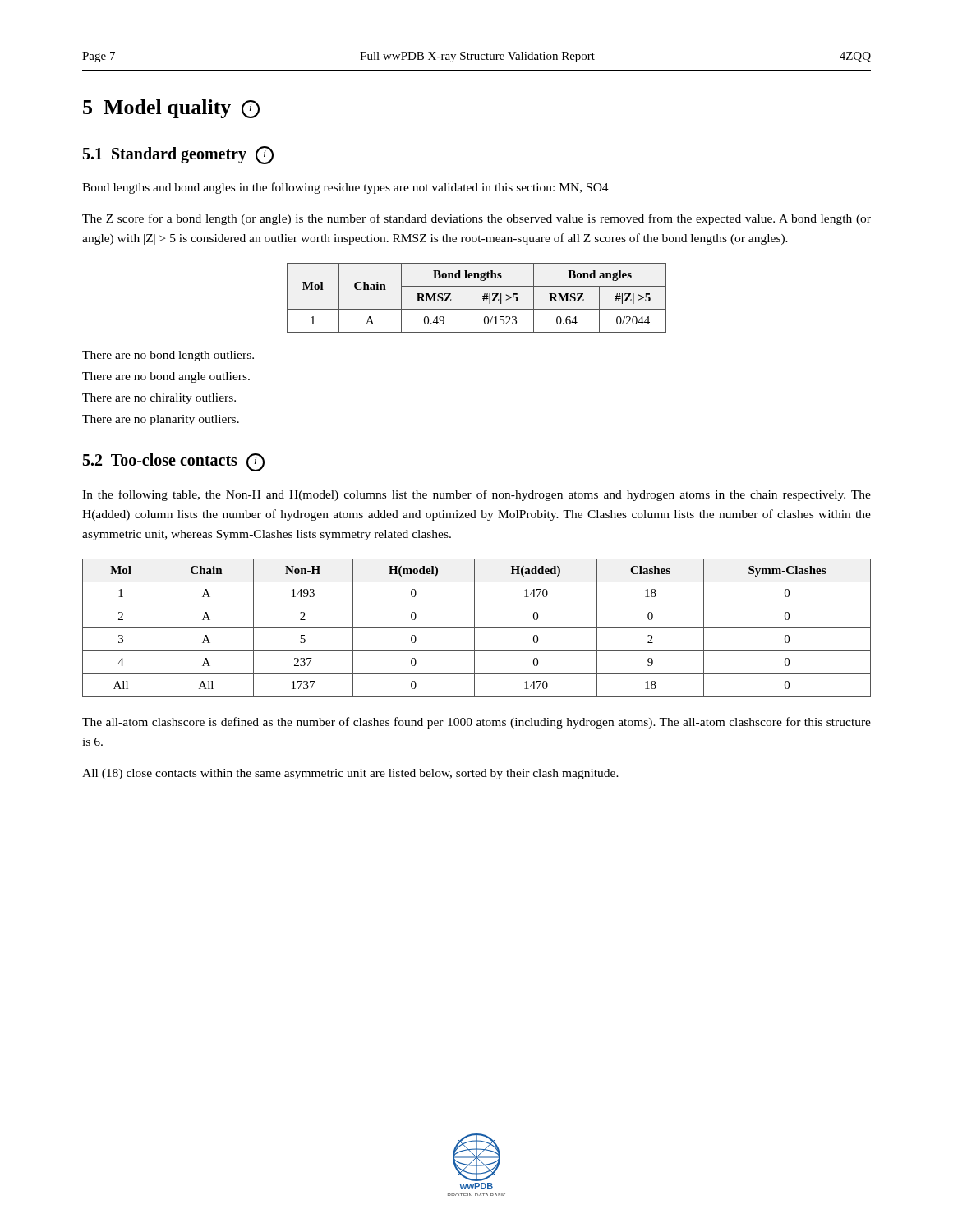Locate the block of text that opens with "Bond lengths and bond angles in the"
The height and width of the screenshot is (1232, 953).
point(476,188)
